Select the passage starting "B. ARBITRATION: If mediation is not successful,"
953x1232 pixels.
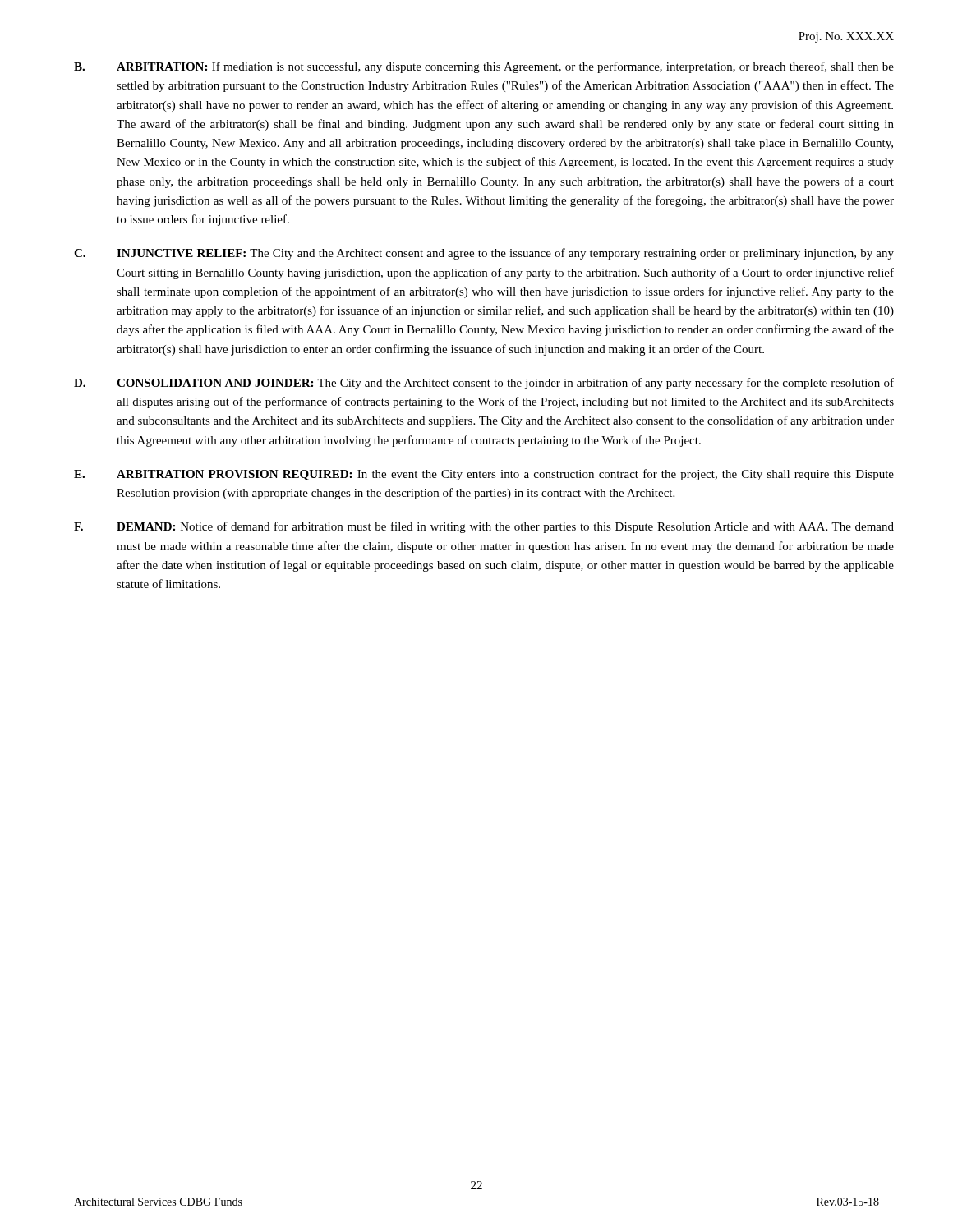(484, 143)
